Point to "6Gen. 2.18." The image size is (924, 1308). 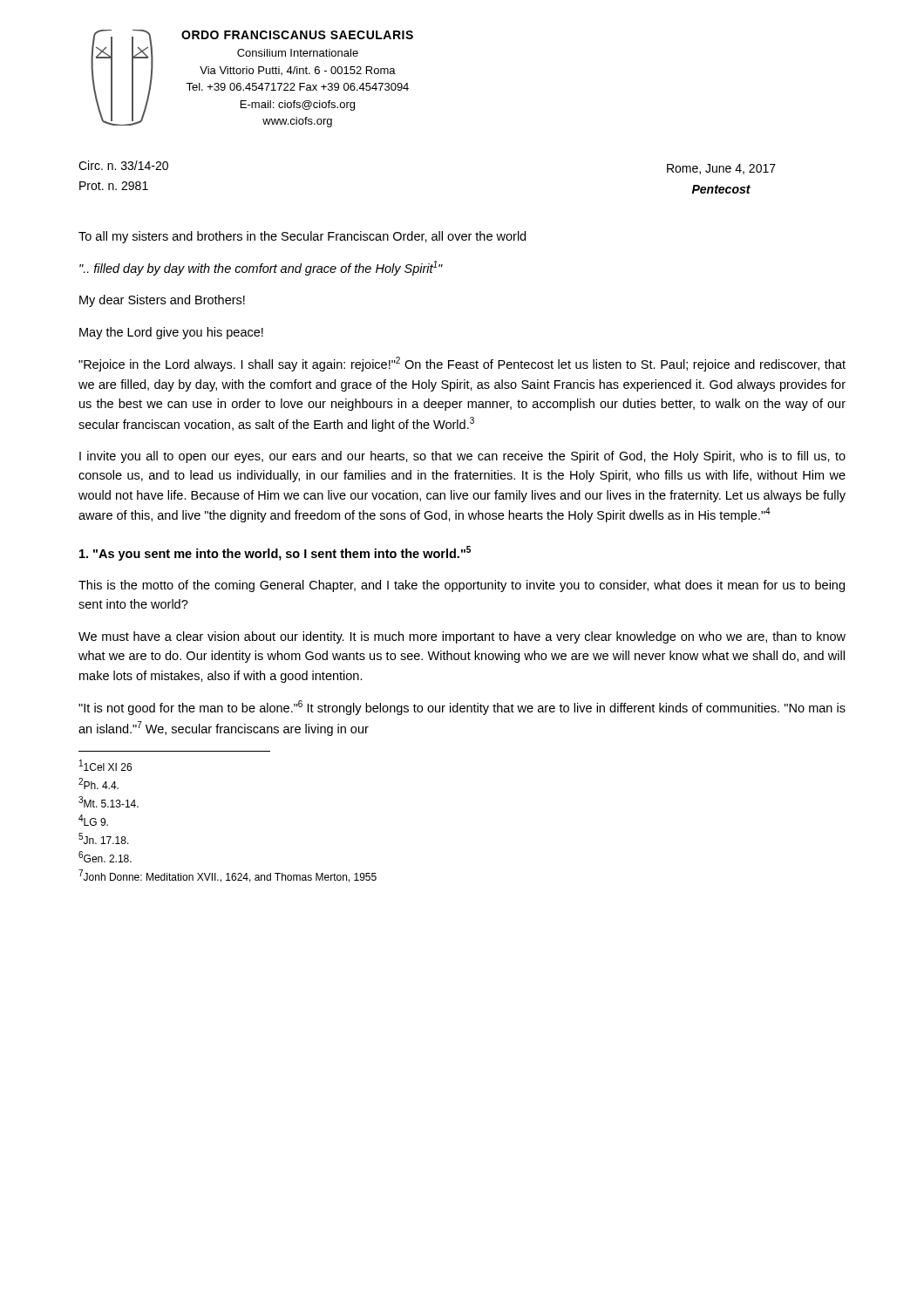[105, 857]
